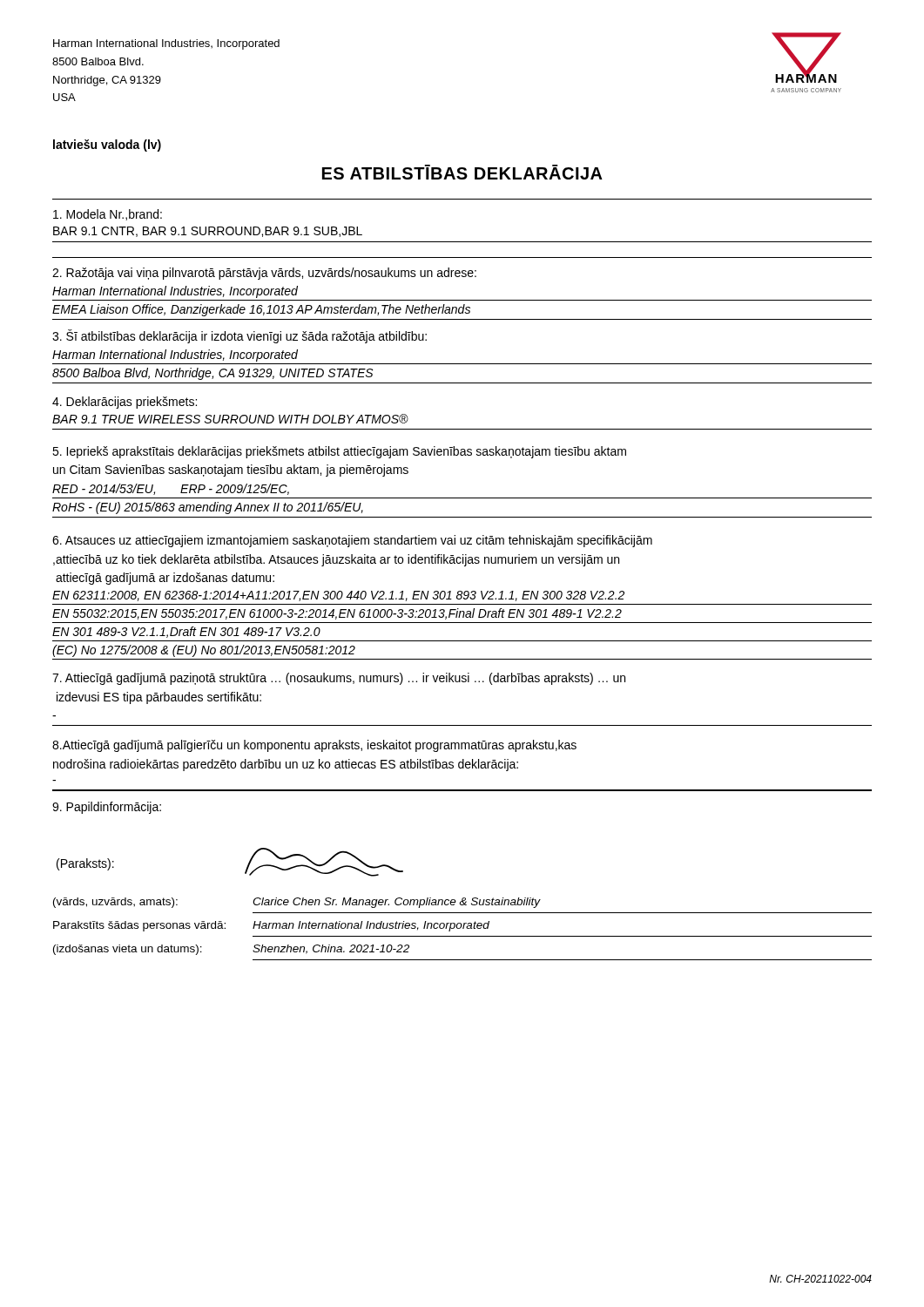The image size is (924, 1307).
Task: Point to "latviešu valoda (lv)"
Action: [107, 145]
